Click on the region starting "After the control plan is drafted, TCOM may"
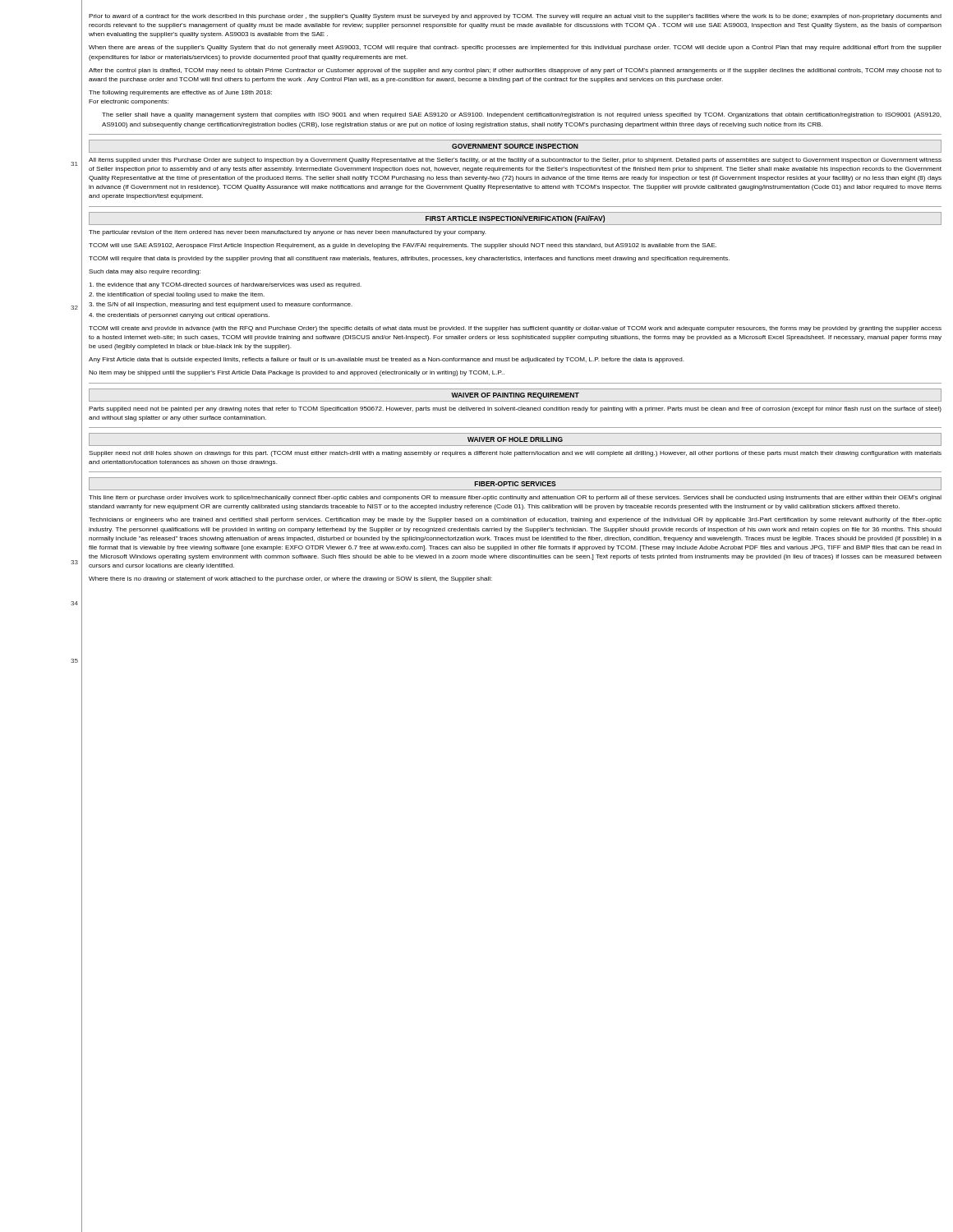Screen dimensions: 1232x953 point(515,75)
